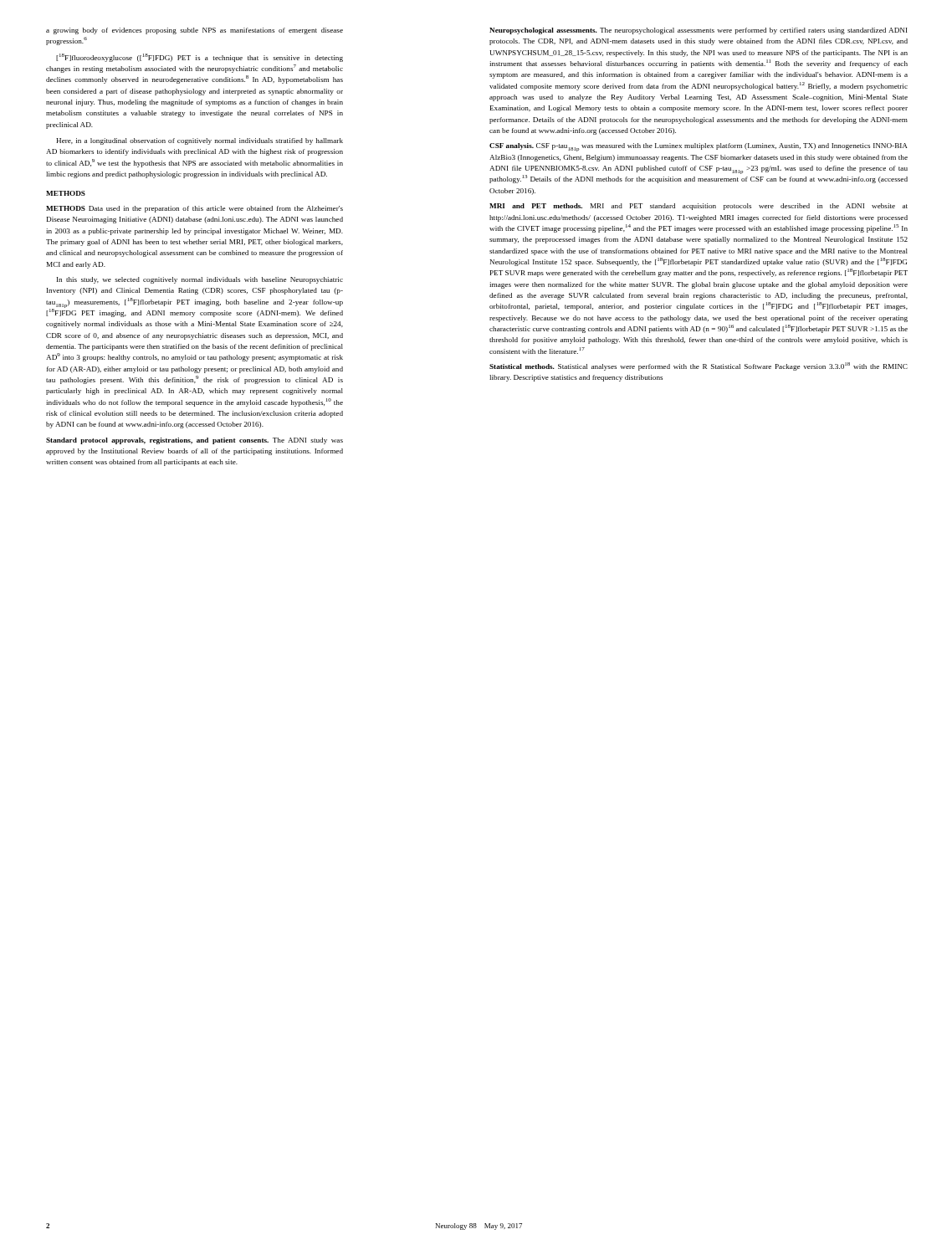The height and width of the screenshot is (1255, 952).
Task: Find the element starting "CSF analysis. CSF p-tau181p was"
Action: pyautogui.click(x=699, y=169)
